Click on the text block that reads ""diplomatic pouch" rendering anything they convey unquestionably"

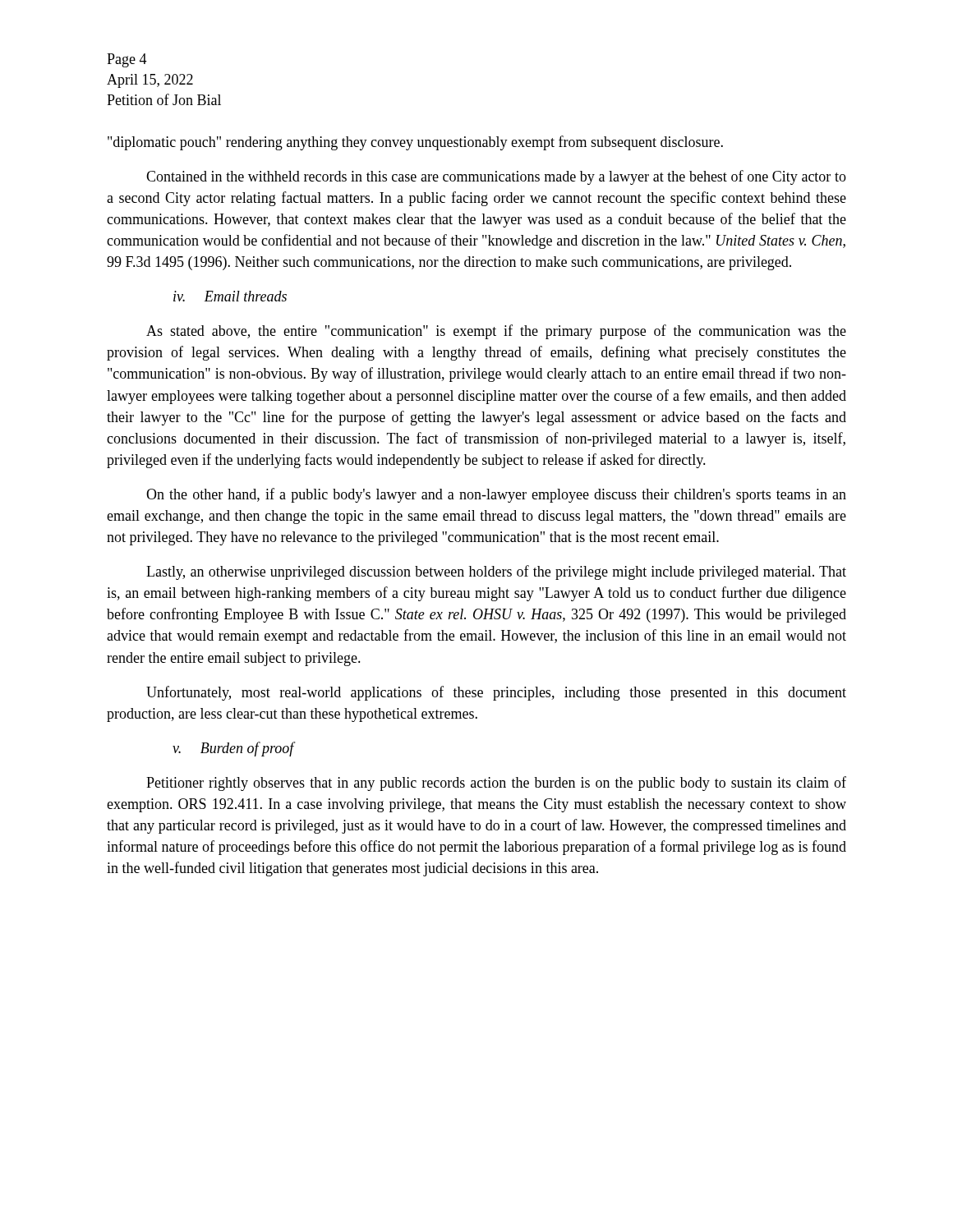pos(415,142)
